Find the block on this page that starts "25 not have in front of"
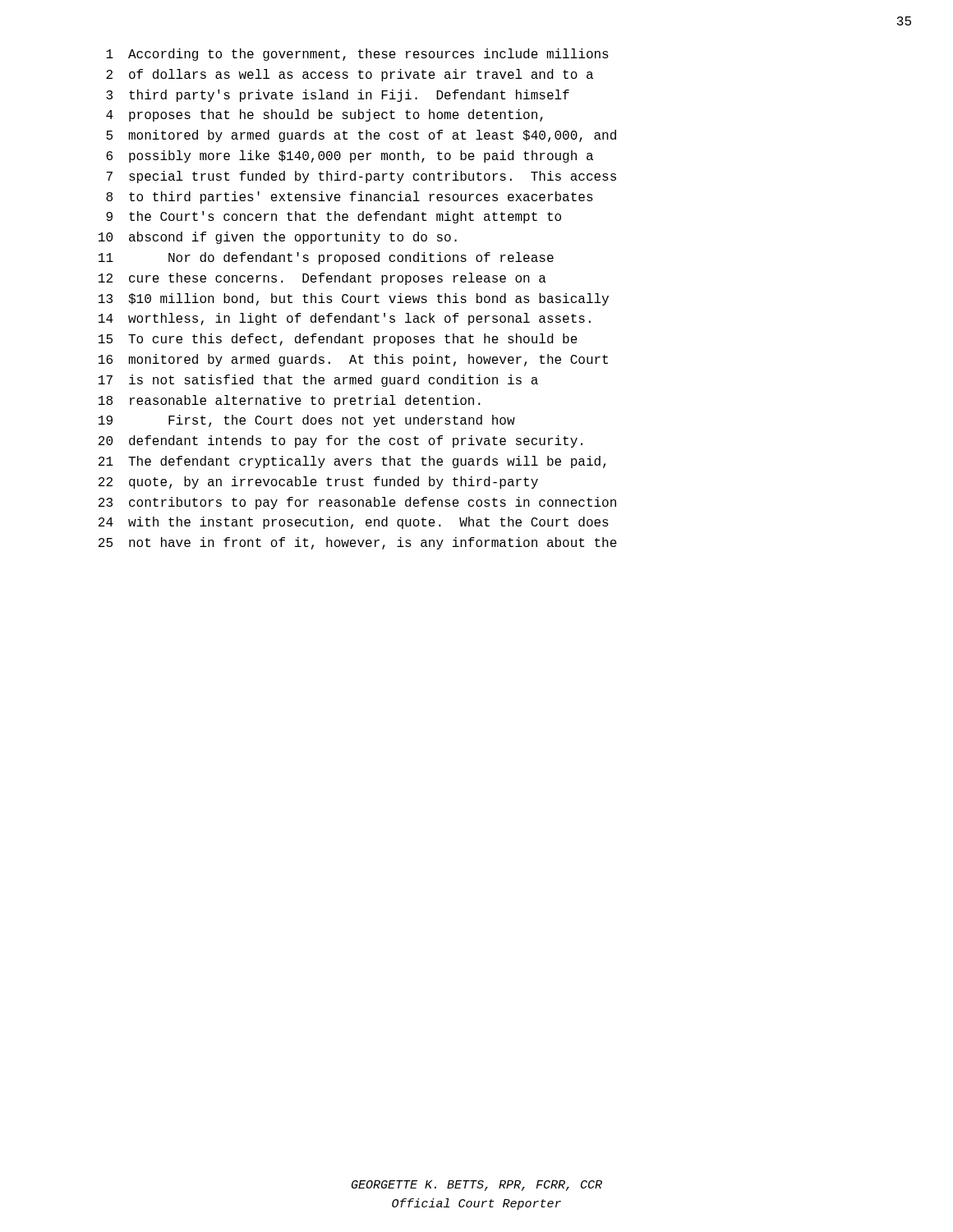953x1232 pixels. click(x=489, y=544)
